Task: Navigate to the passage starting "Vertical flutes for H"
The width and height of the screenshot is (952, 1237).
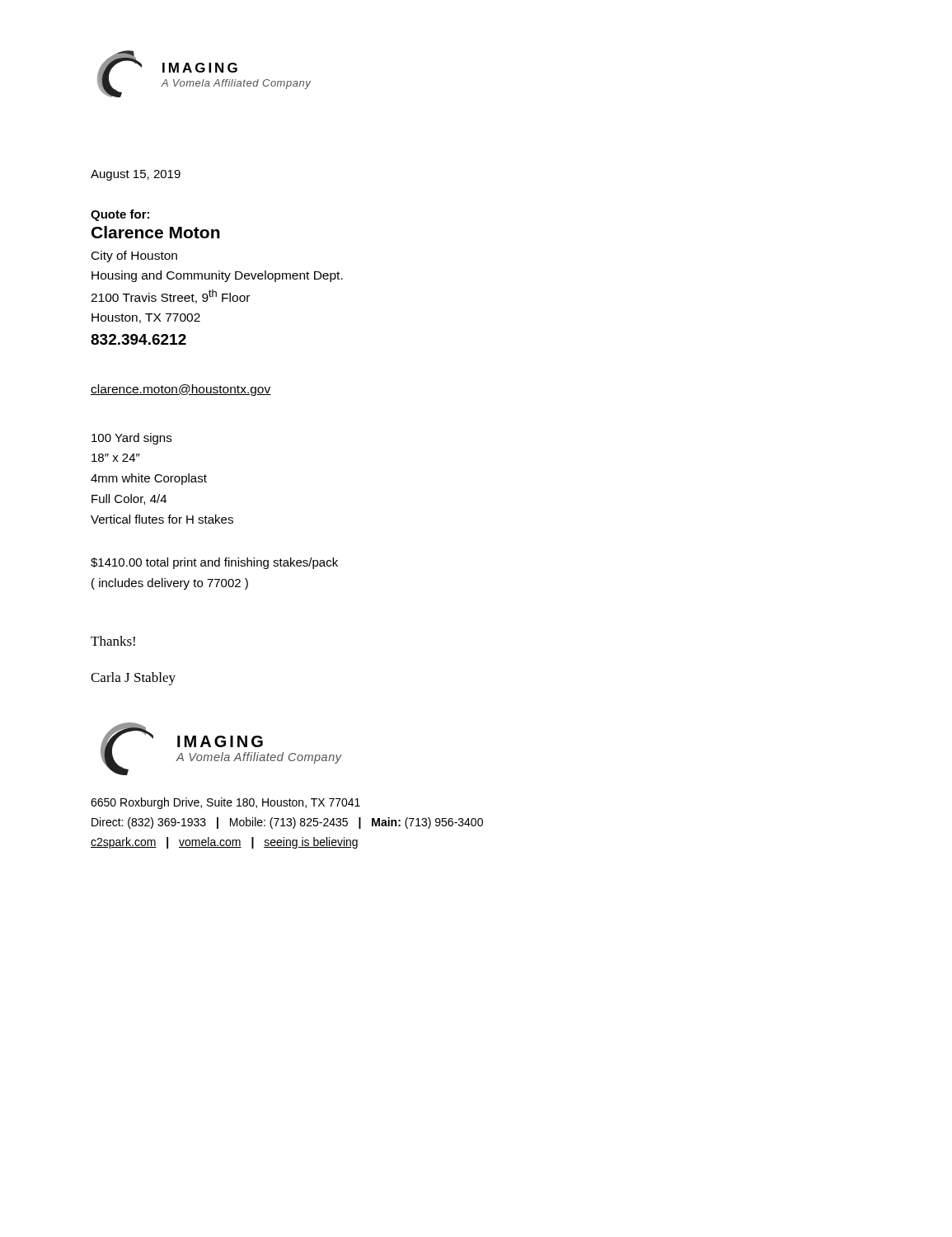Action: 162,519
